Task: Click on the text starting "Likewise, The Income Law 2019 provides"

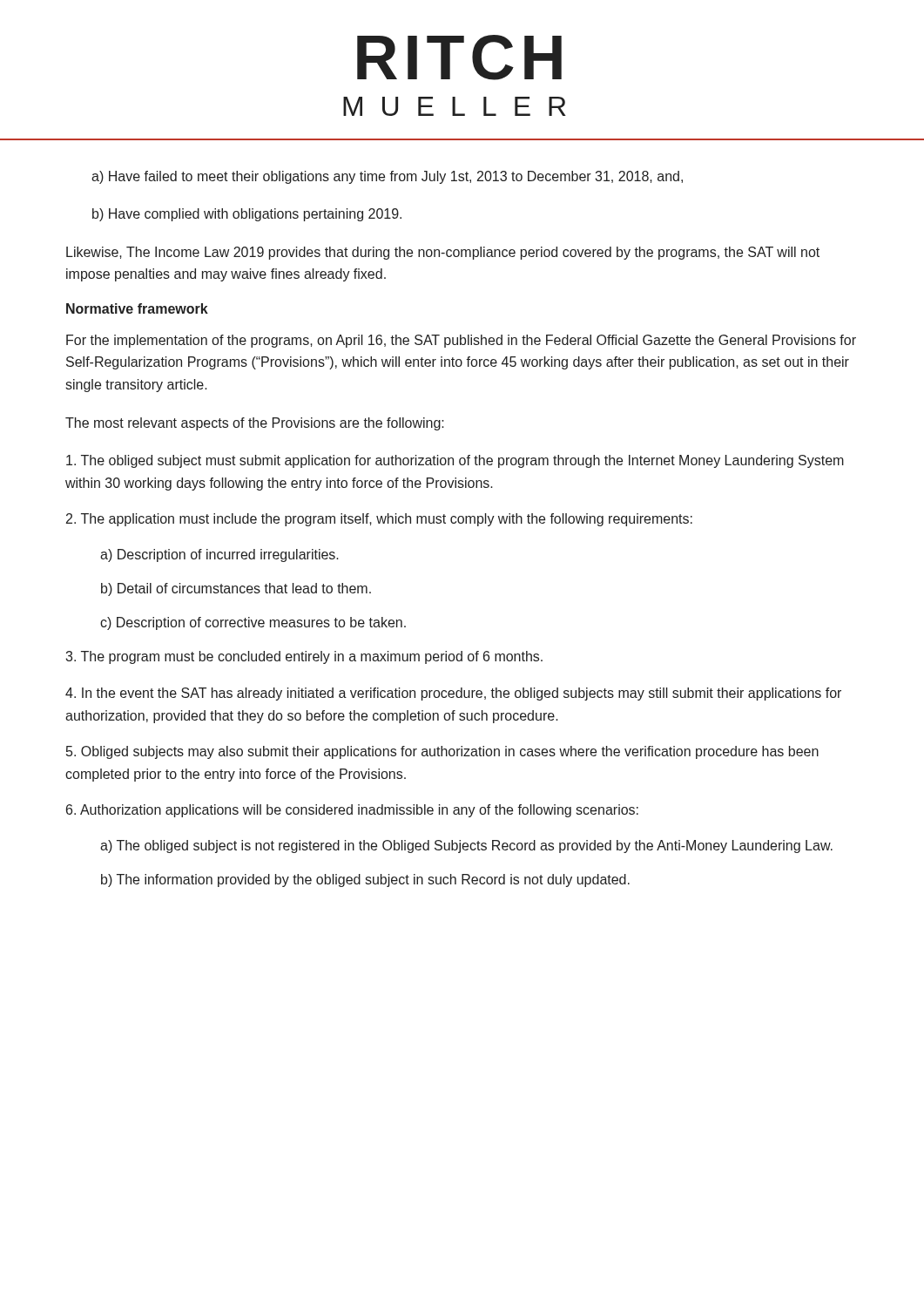Action: click(x=443, y=263)
